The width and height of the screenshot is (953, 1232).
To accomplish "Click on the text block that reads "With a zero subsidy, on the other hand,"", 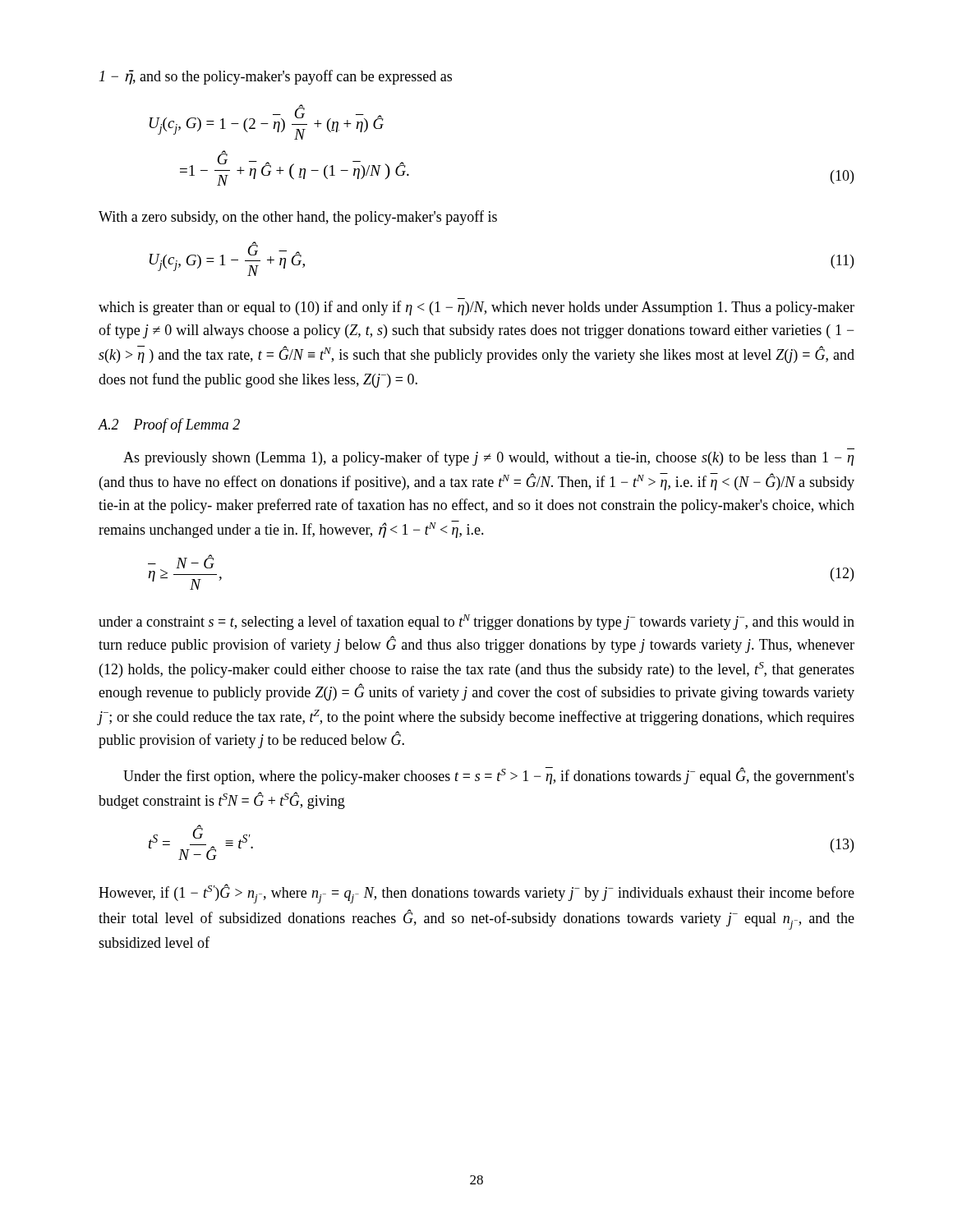I will point(298,217).
